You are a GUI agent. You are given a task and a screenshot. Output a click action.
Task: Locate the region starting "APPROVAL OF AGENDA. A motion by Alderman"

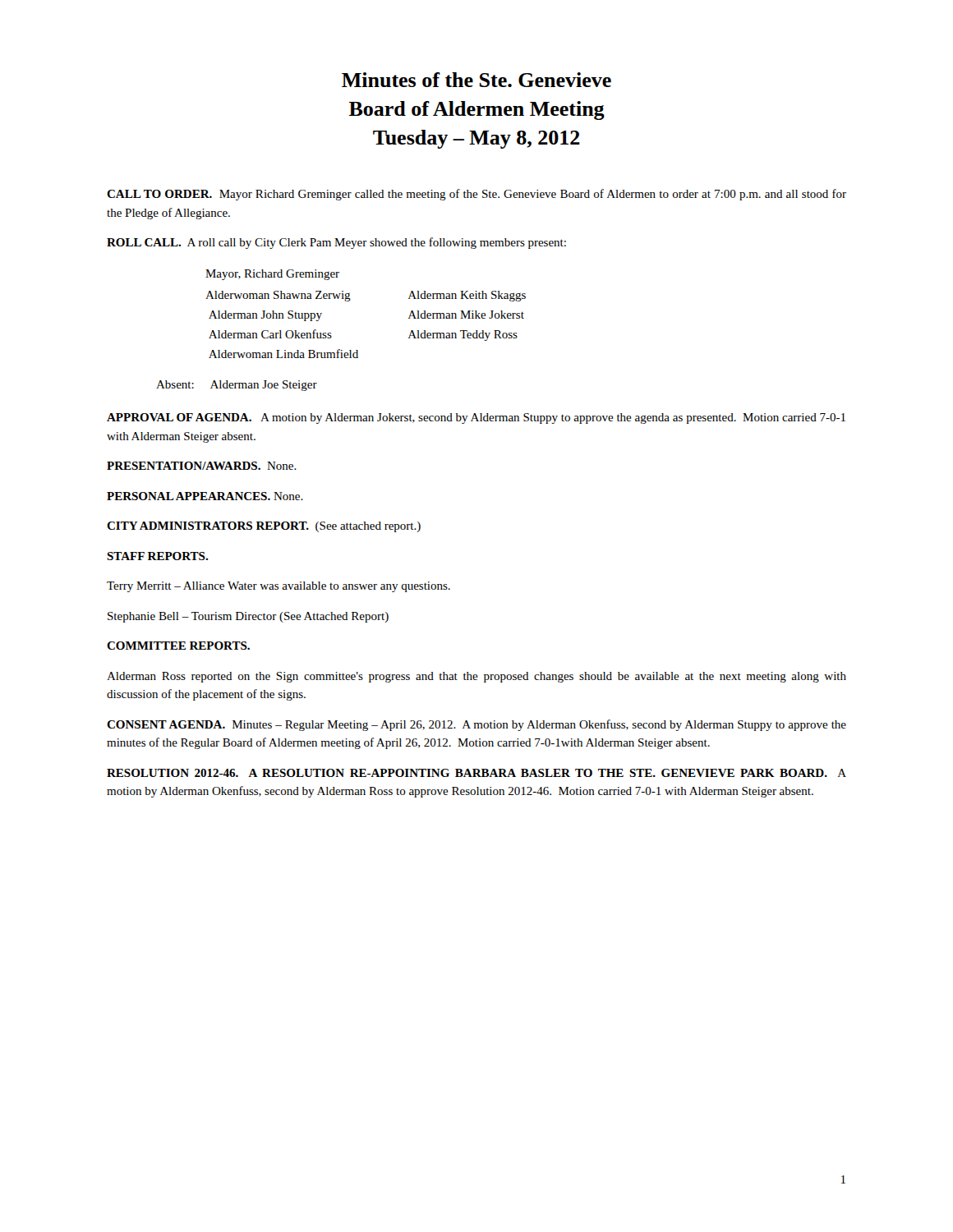click(476, 427)
